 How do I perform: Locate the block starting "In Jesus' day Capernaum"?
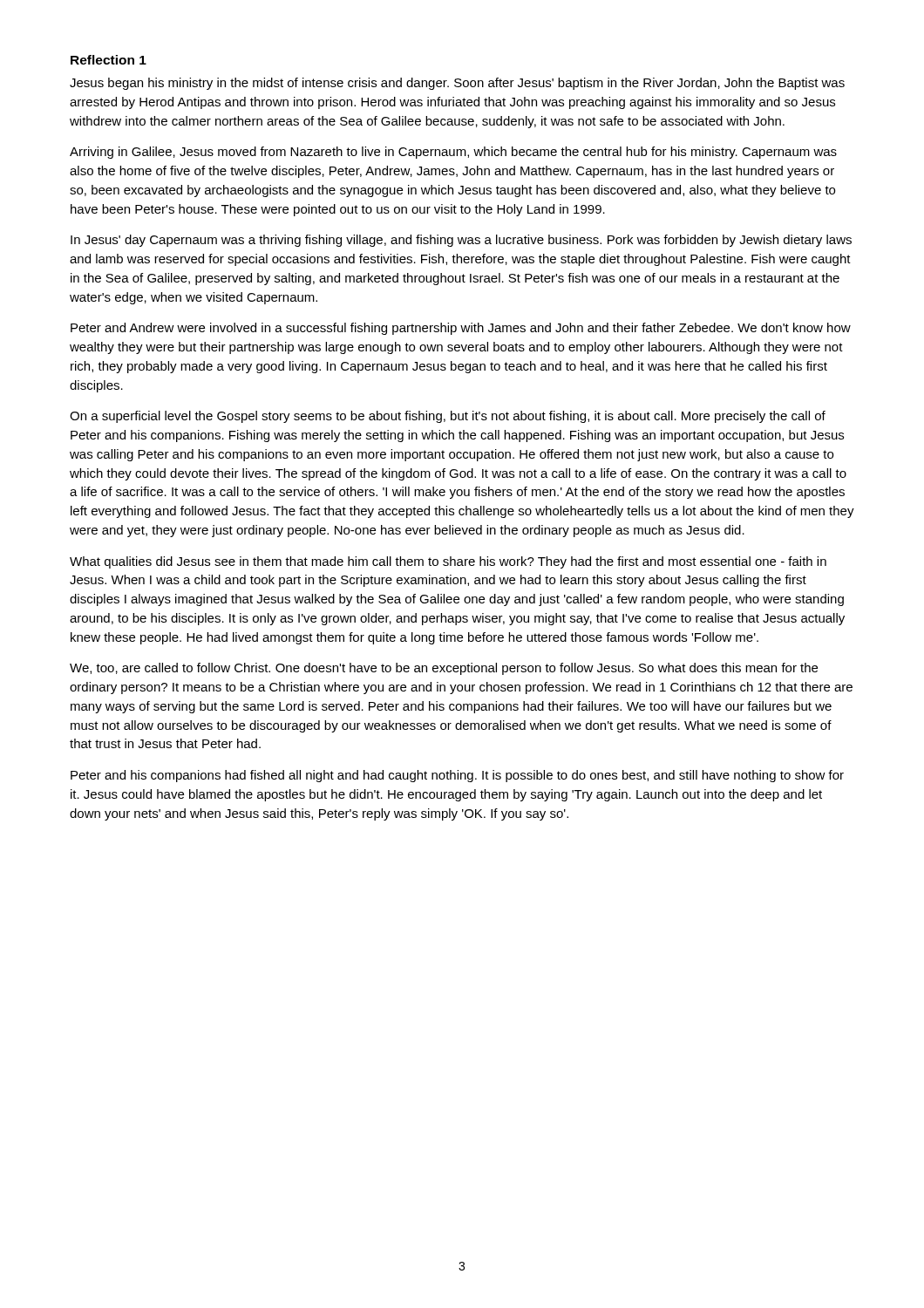click(461, 268)
